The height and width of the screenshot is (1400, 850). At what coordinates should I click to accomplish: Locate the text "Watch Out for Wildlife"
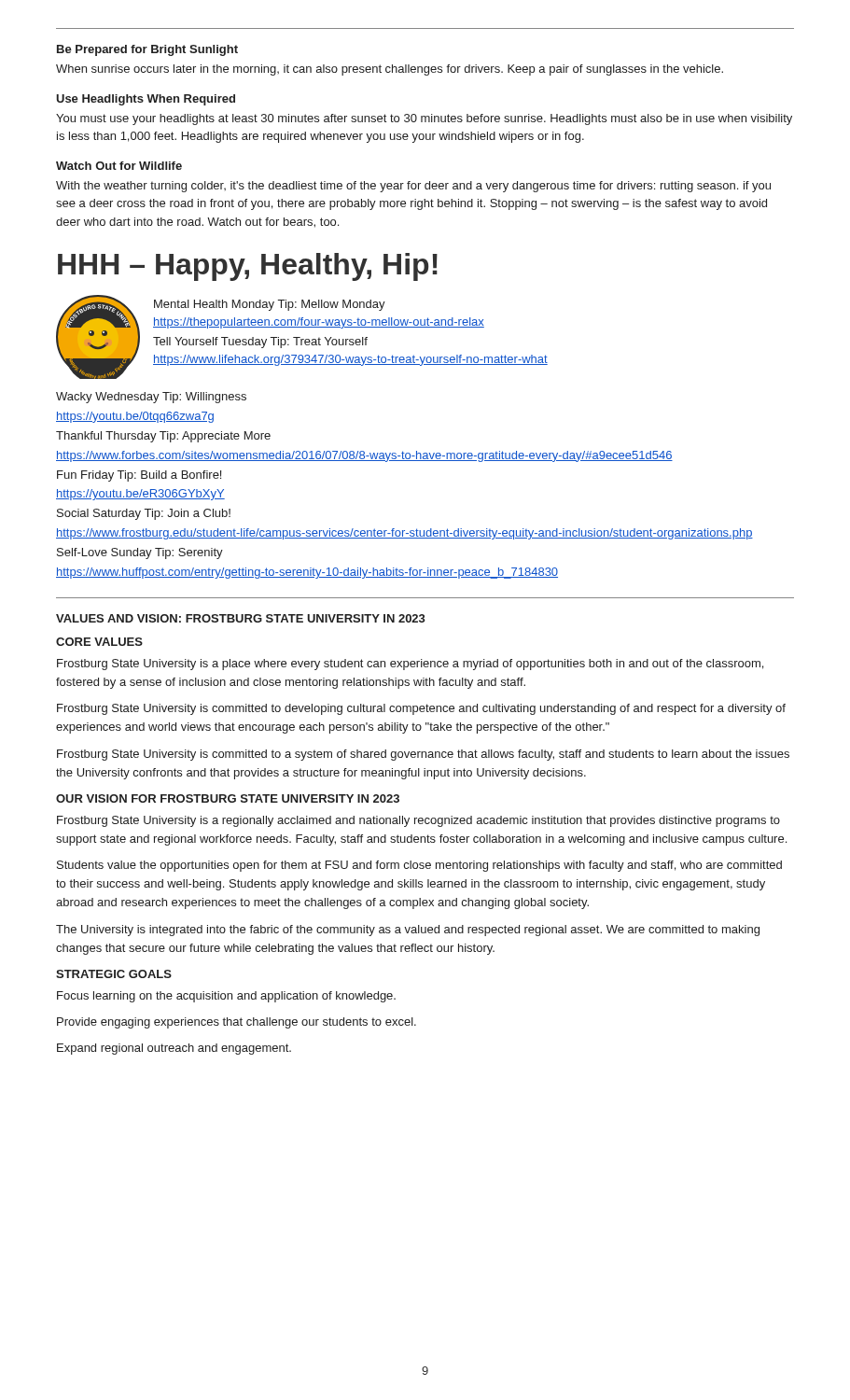pos(119,165)
